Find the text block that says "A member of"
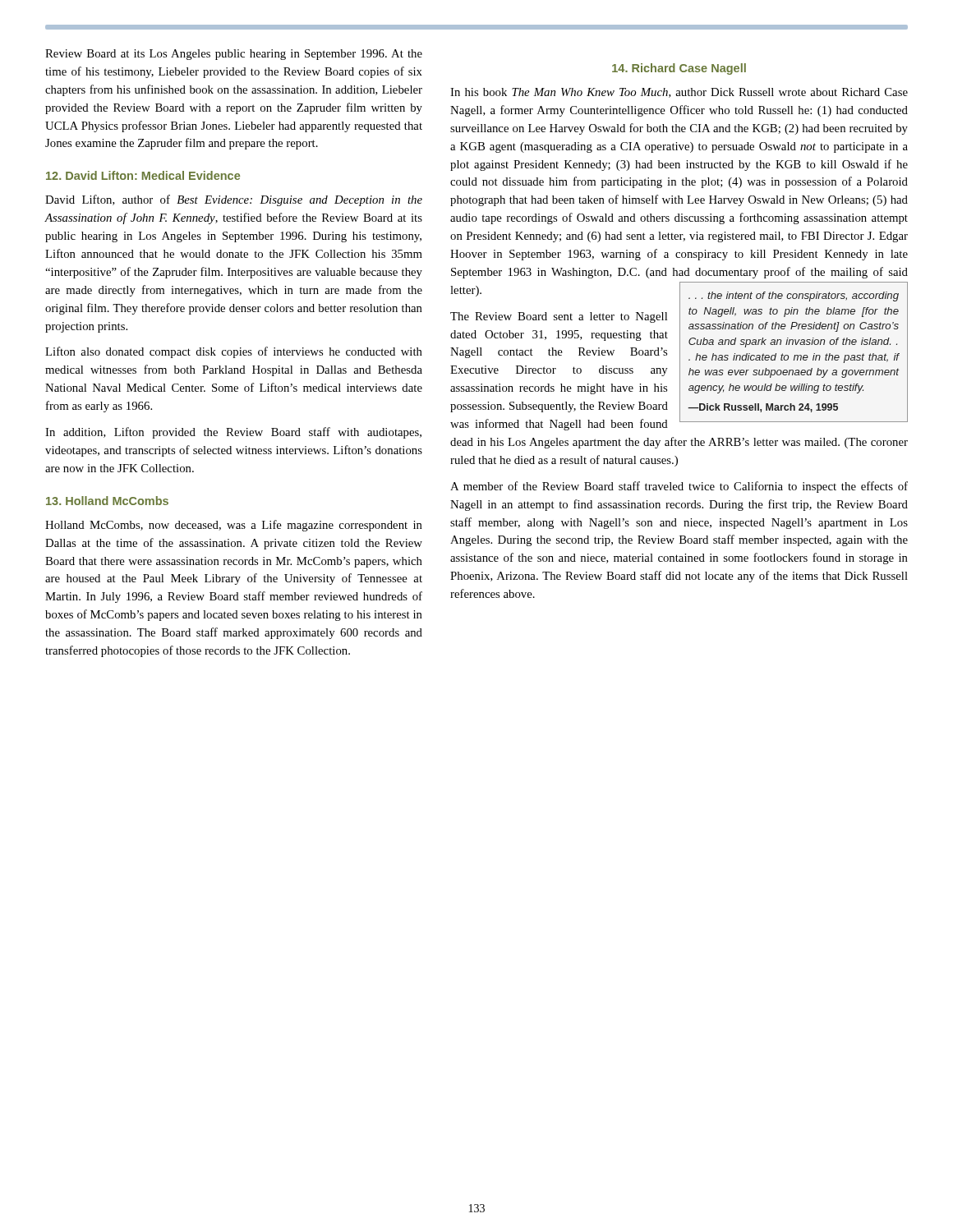Viewport: 953px width, 1232px height. click(679, 540)
